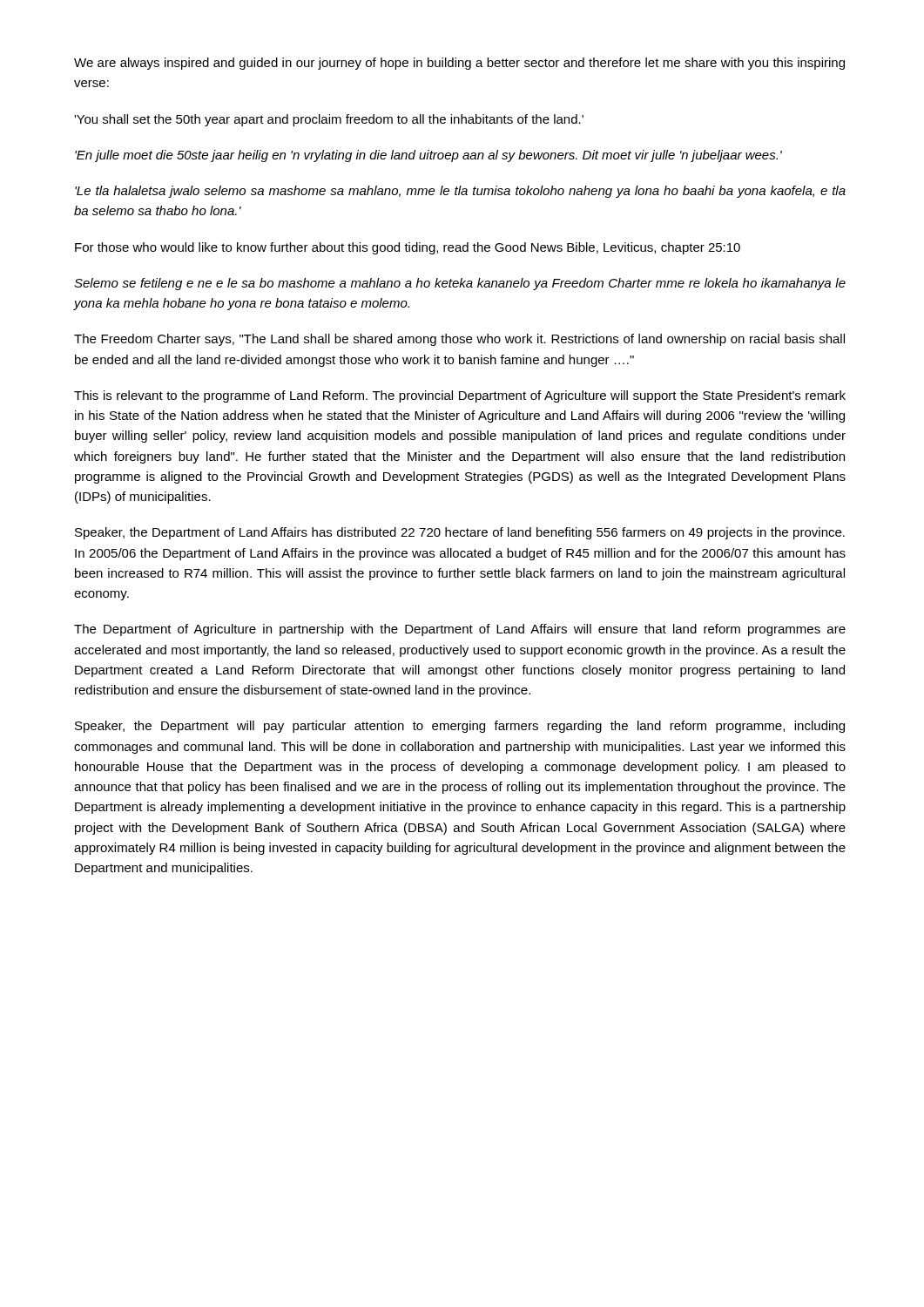Click on the text starting "'En julle moet die"

coord(428,154)
